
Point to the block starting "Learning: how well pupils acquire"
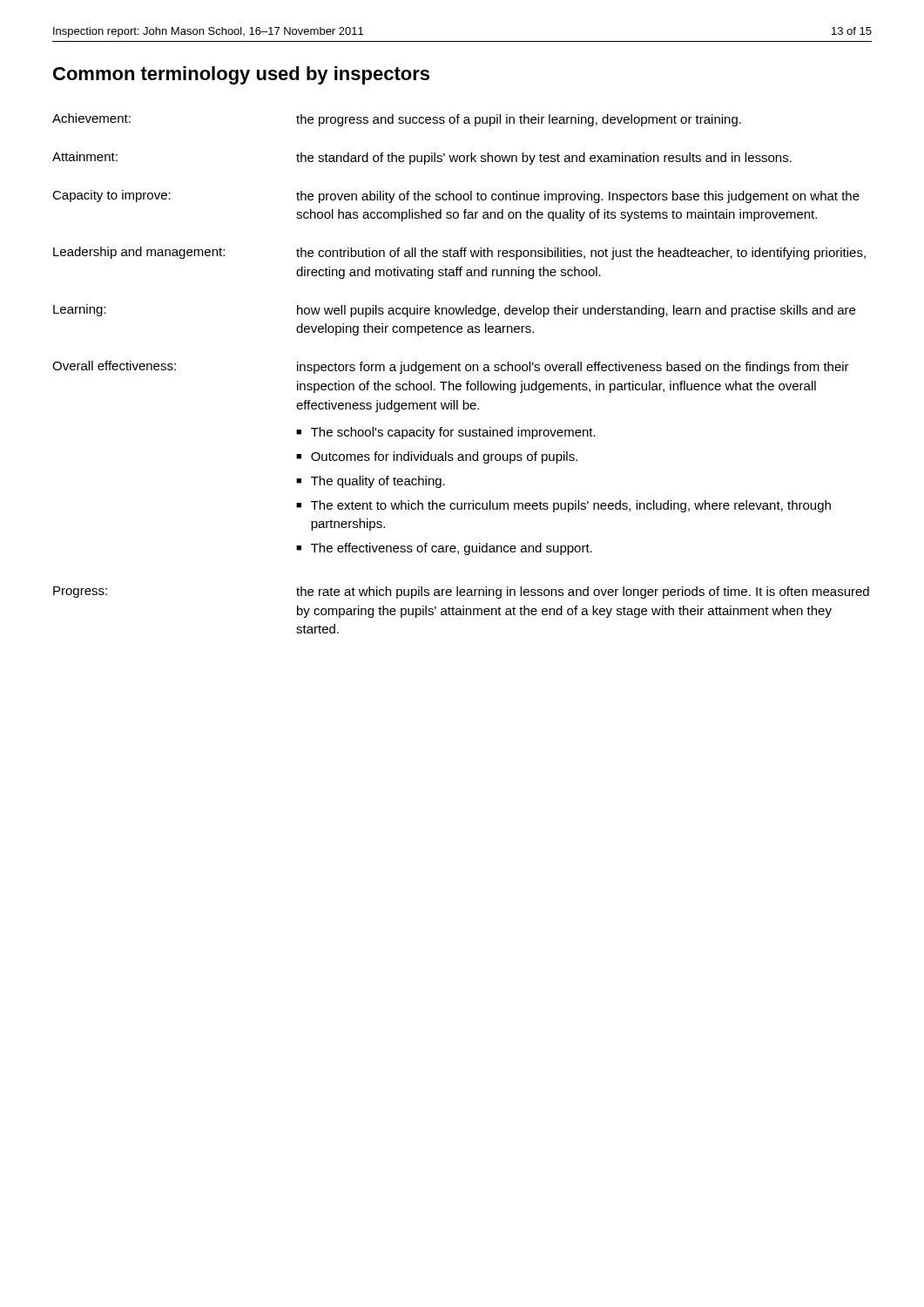coord(462,319)
